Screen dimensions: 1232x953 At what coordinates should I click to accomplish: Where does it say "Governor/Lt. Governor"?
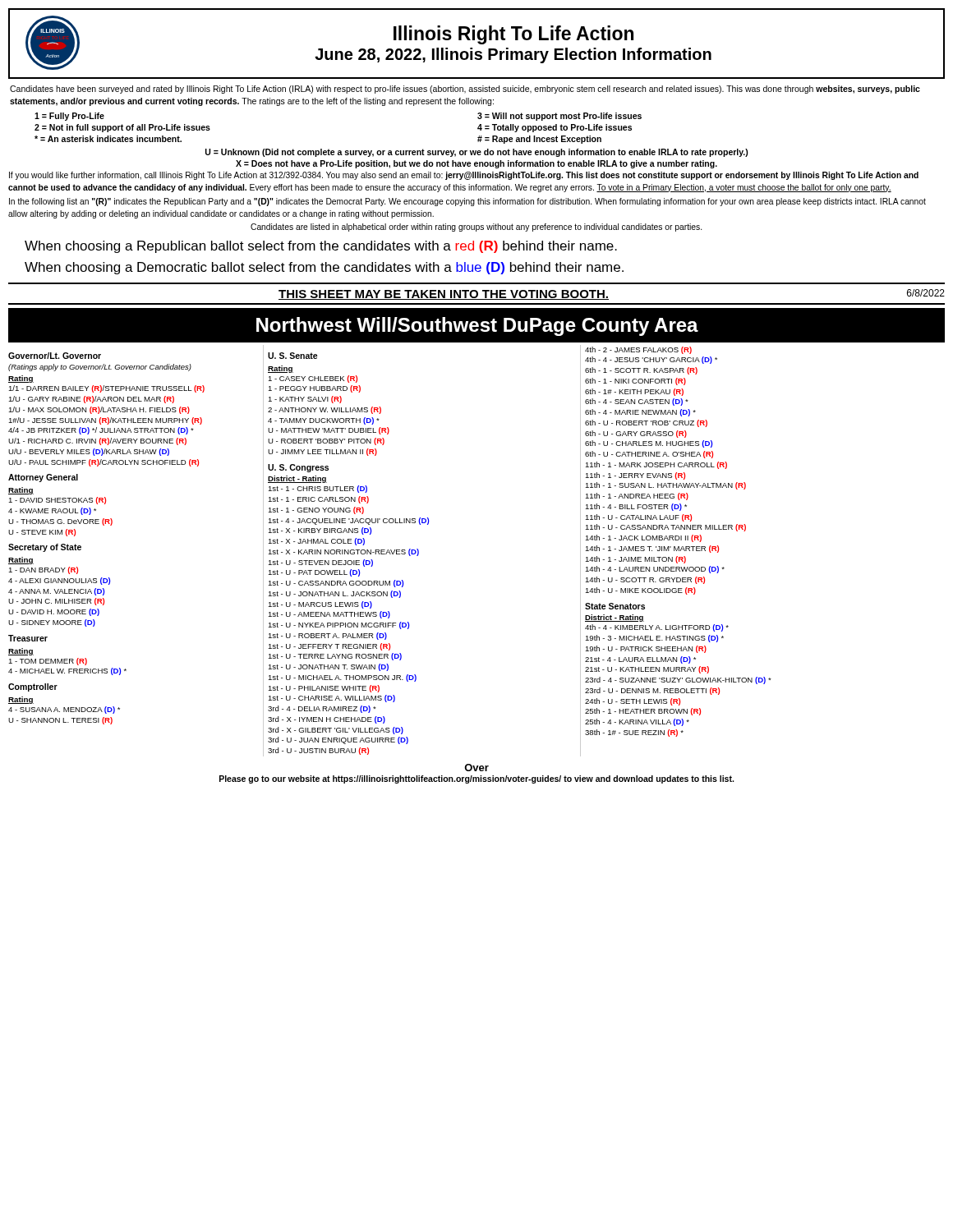[55, 355]
